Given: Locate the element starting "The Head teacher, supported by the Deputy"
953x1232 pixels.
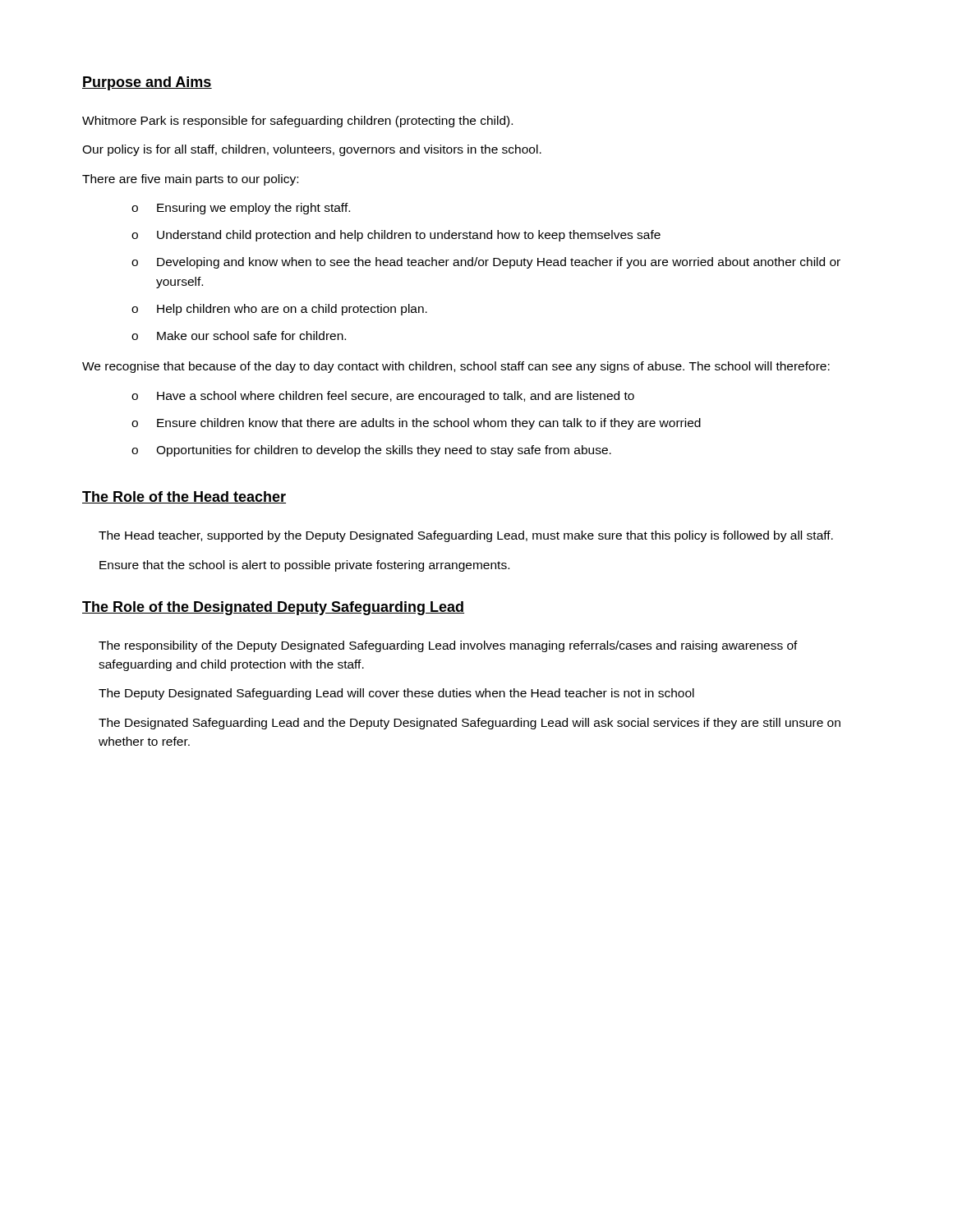Looking at the screenshot, I should pyautogui.click(x=466, y=535).
